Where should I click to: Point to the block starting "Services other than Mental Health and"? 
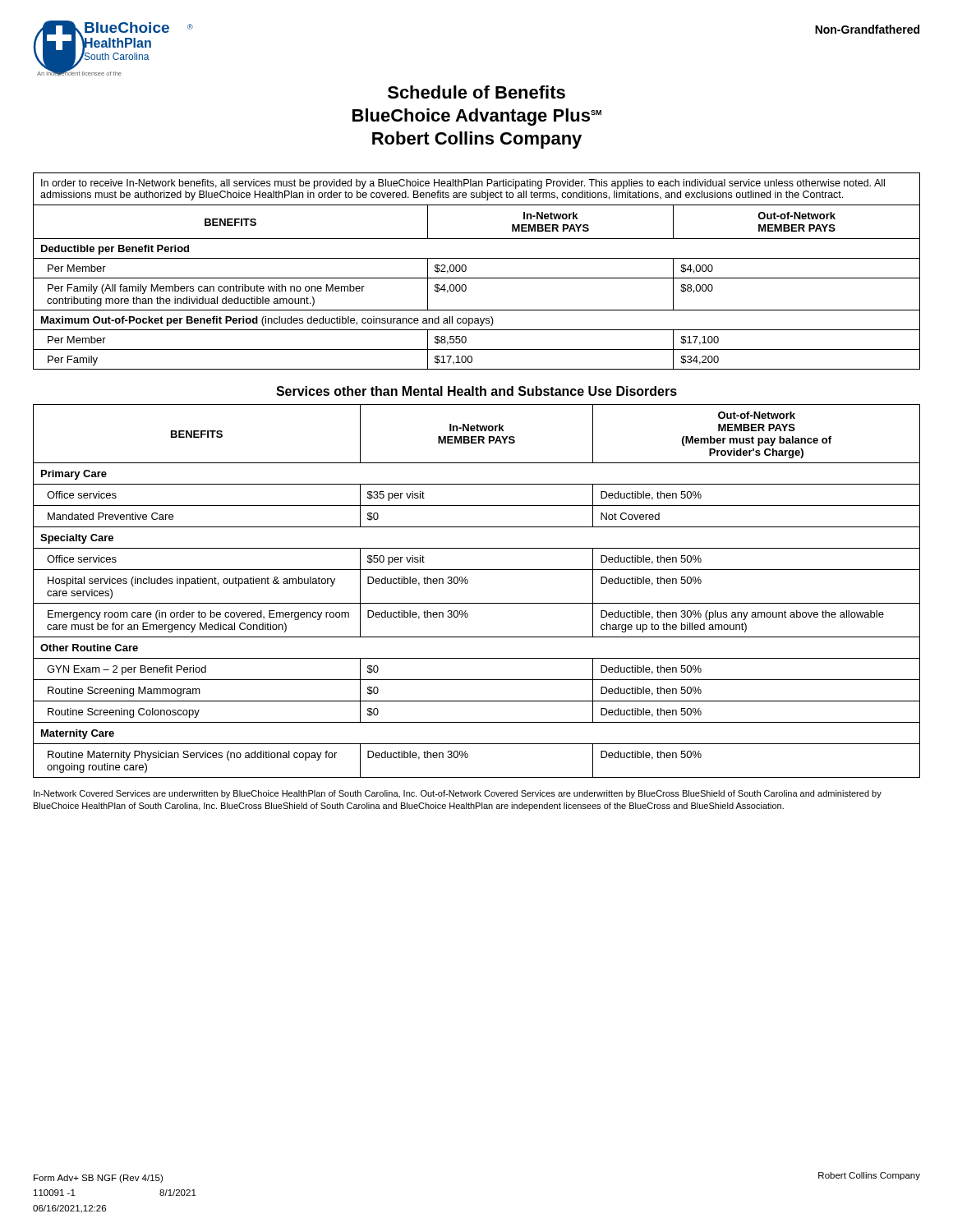coord(476,391)
